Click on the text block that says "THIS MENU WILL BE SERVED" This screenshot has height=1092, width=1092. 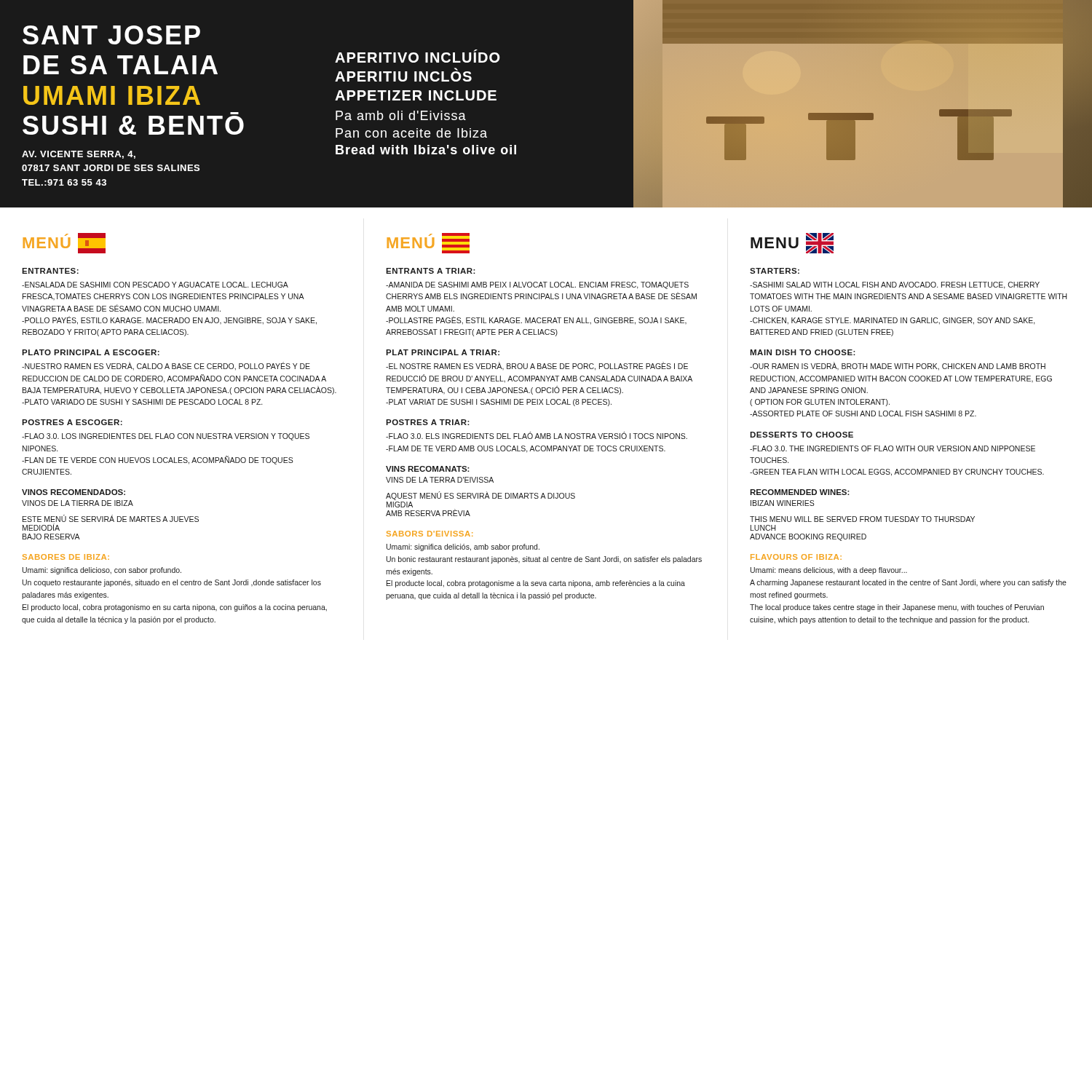pos(863,528)
